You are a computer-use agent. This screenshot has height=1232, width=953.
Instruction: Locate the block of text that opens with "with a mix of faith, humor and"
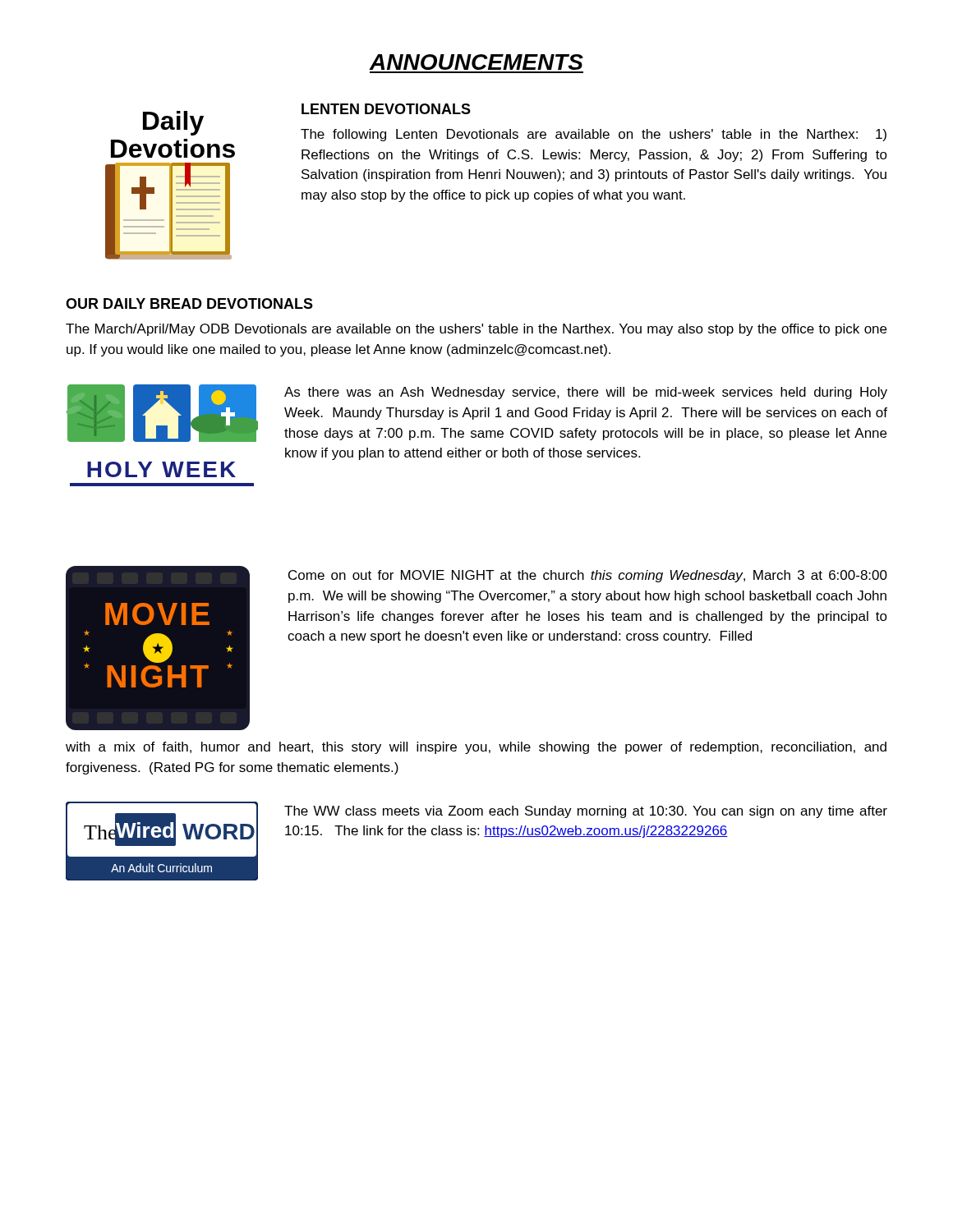(x=476, y=758)
